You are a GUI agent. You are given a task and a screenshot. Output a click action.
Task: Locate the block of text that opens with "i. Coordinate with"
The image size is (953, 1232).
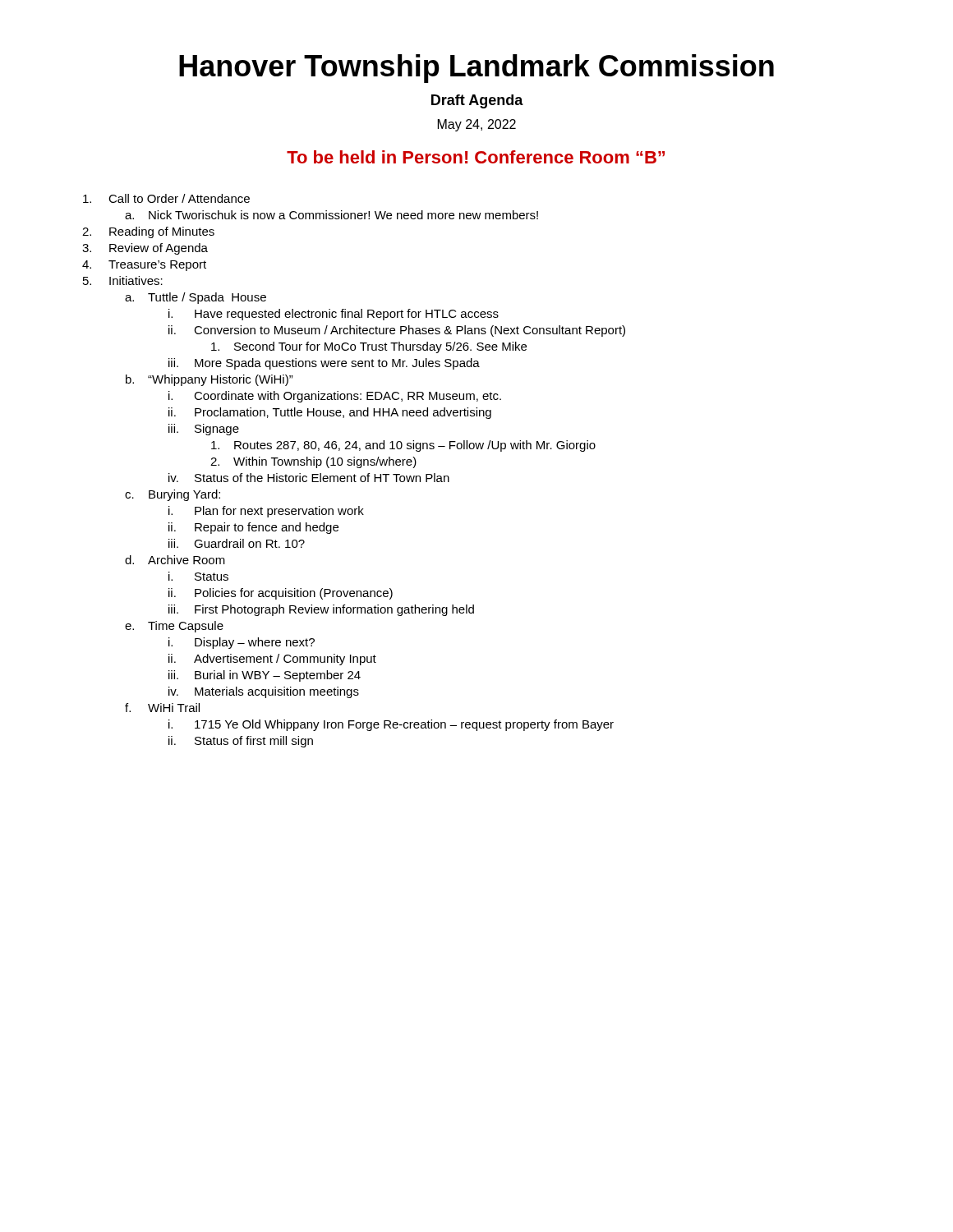[335, 395]
